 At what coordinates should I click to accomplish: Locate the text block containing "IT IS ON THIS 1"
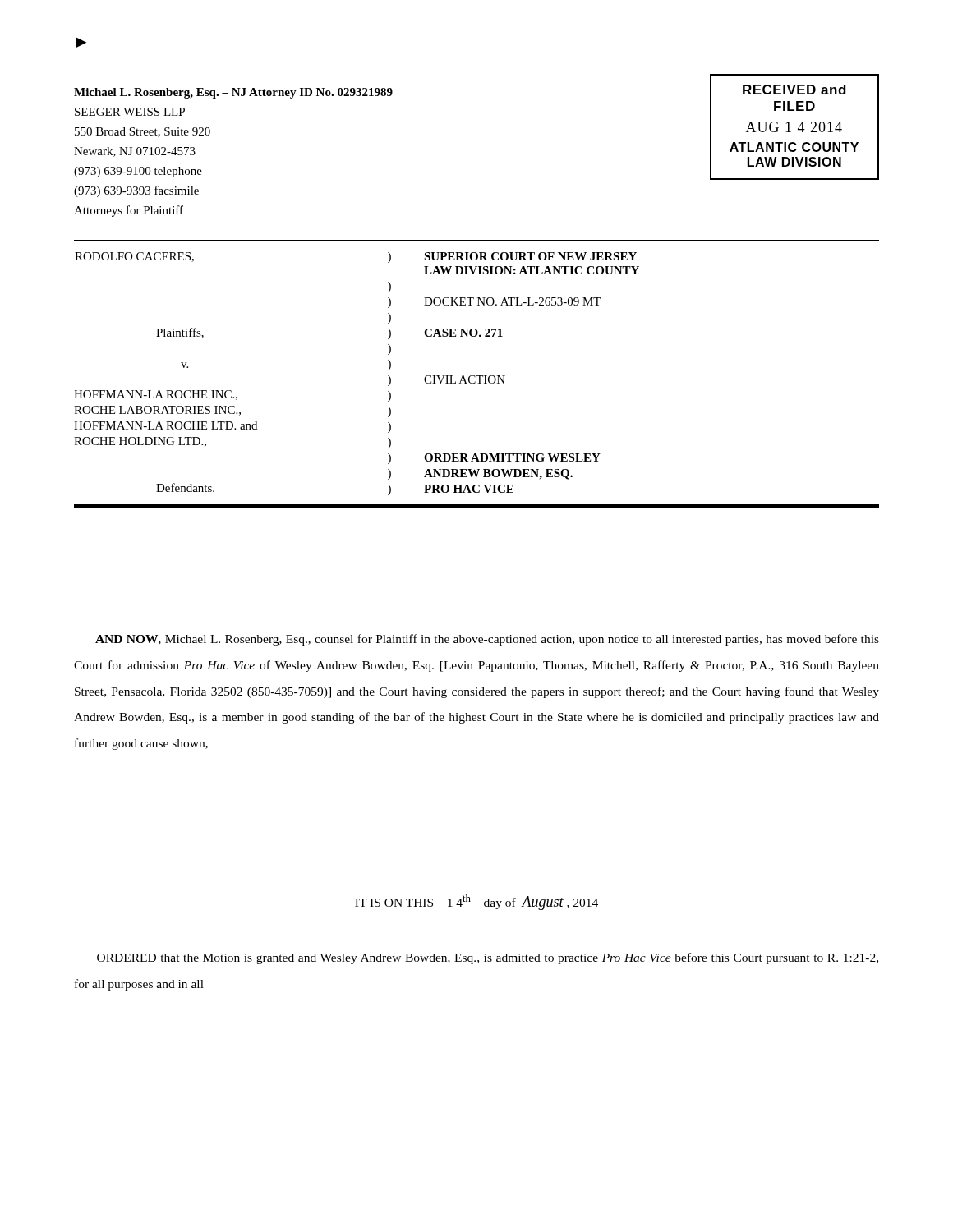[x=476, y=901]
